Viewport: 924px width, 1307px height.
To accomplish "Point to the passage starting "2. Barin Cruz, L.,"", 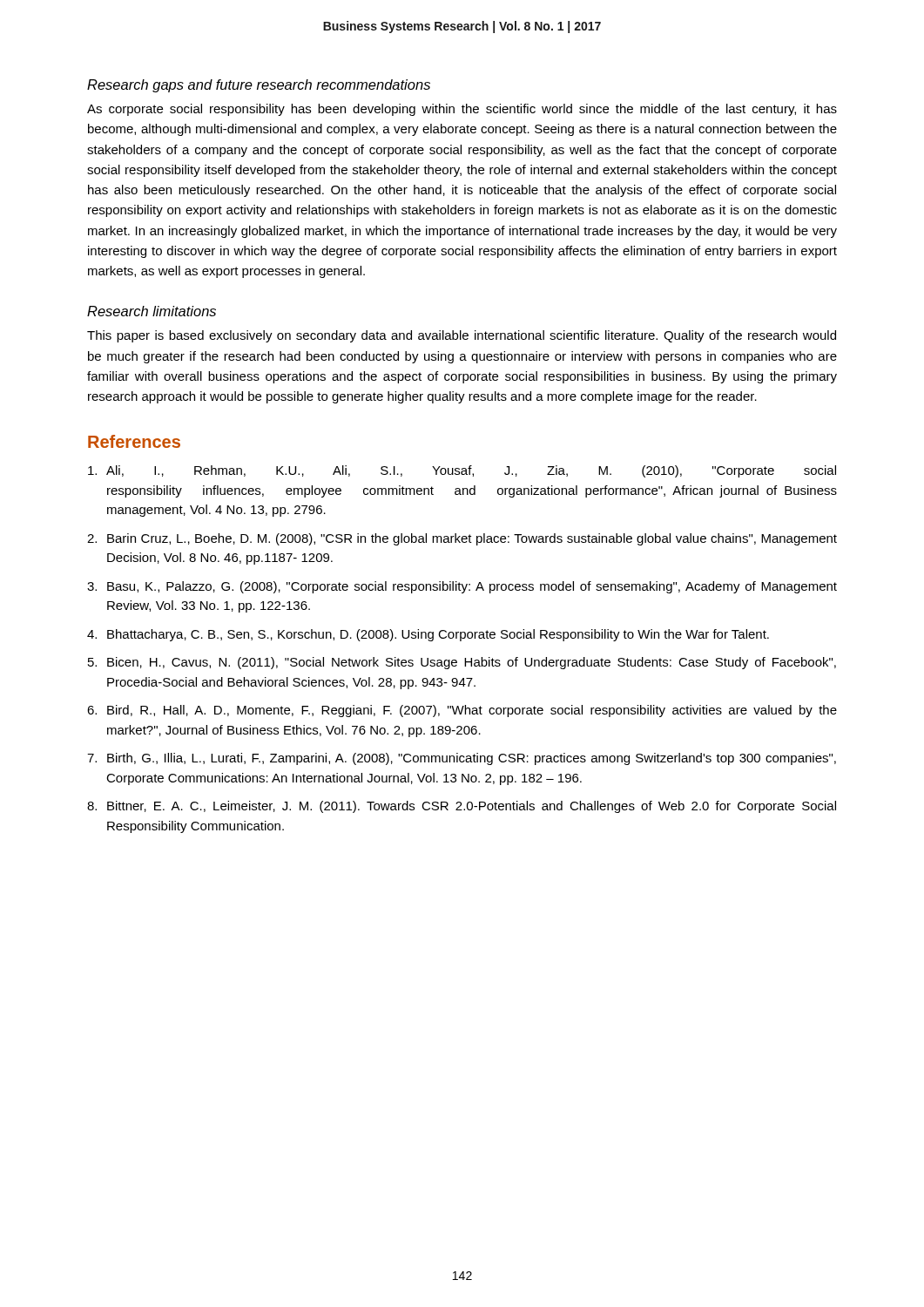I will (x=462, y=548).
